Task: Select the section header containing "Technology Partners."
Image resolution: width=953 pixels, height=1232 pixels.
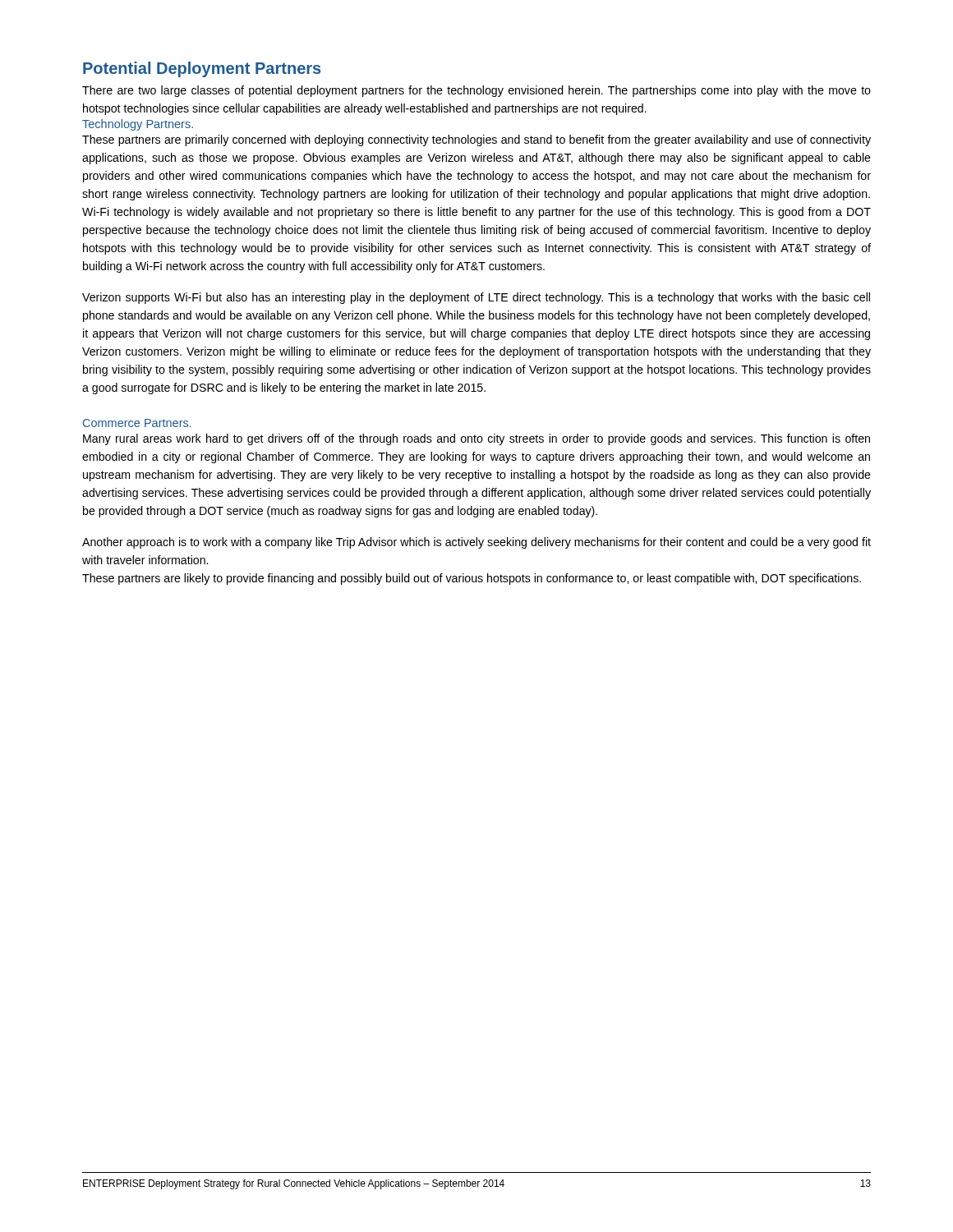Action: pos(138,124)
